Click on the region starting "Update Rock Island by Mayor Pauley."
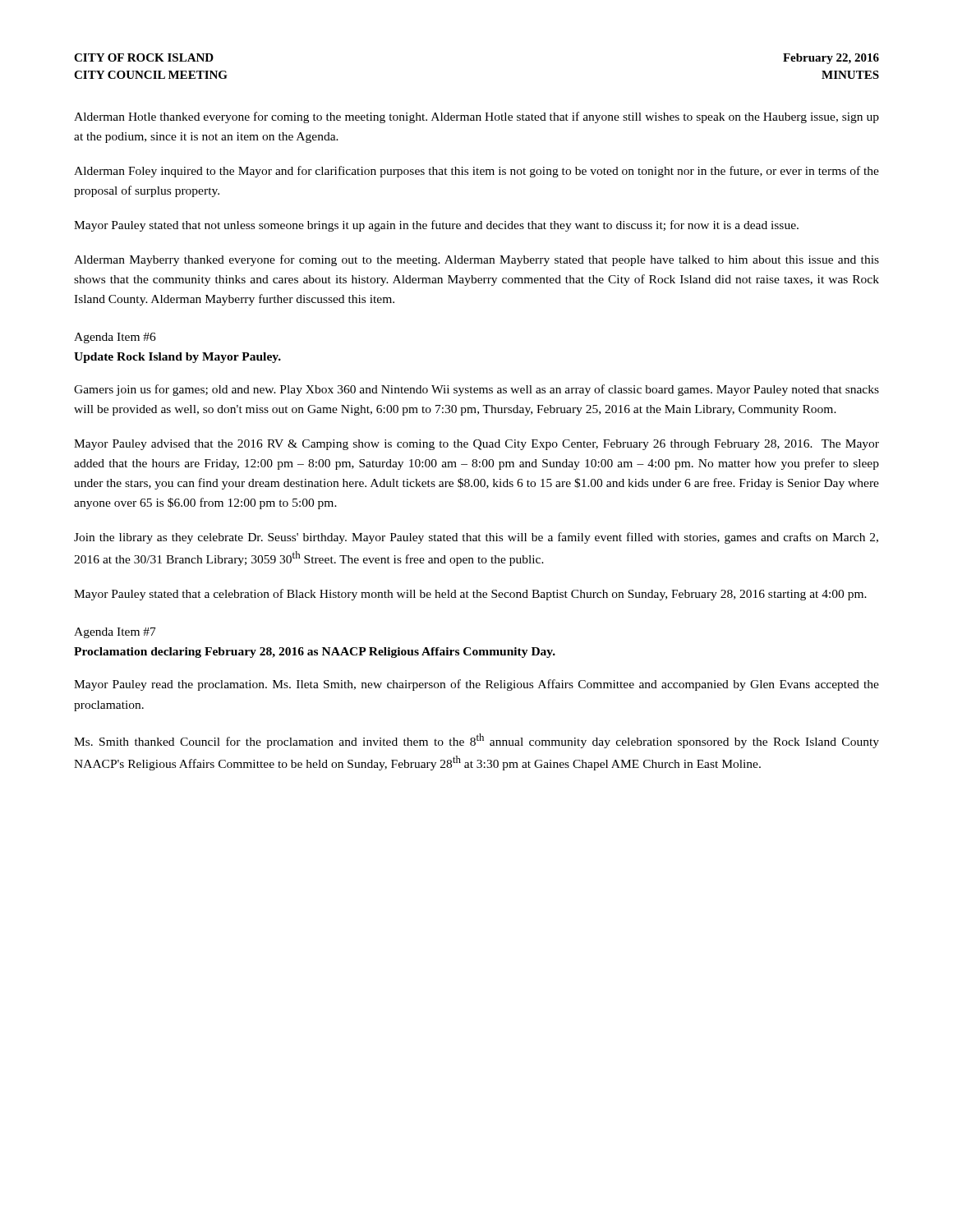 [177, 356]
